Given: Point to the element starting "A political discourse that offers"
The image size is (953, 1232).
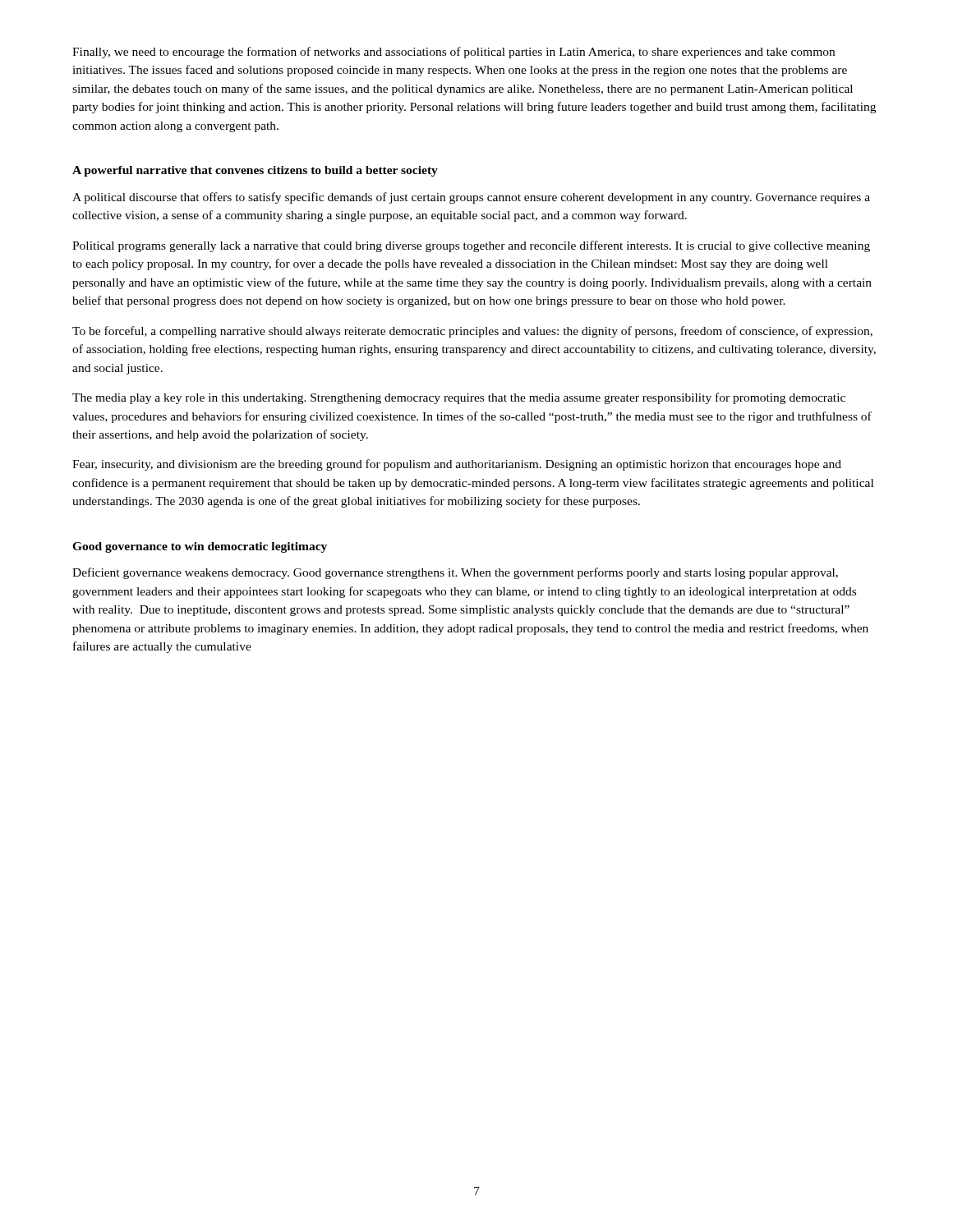Looking at the screenshot, I should click(x=471, y=206).
